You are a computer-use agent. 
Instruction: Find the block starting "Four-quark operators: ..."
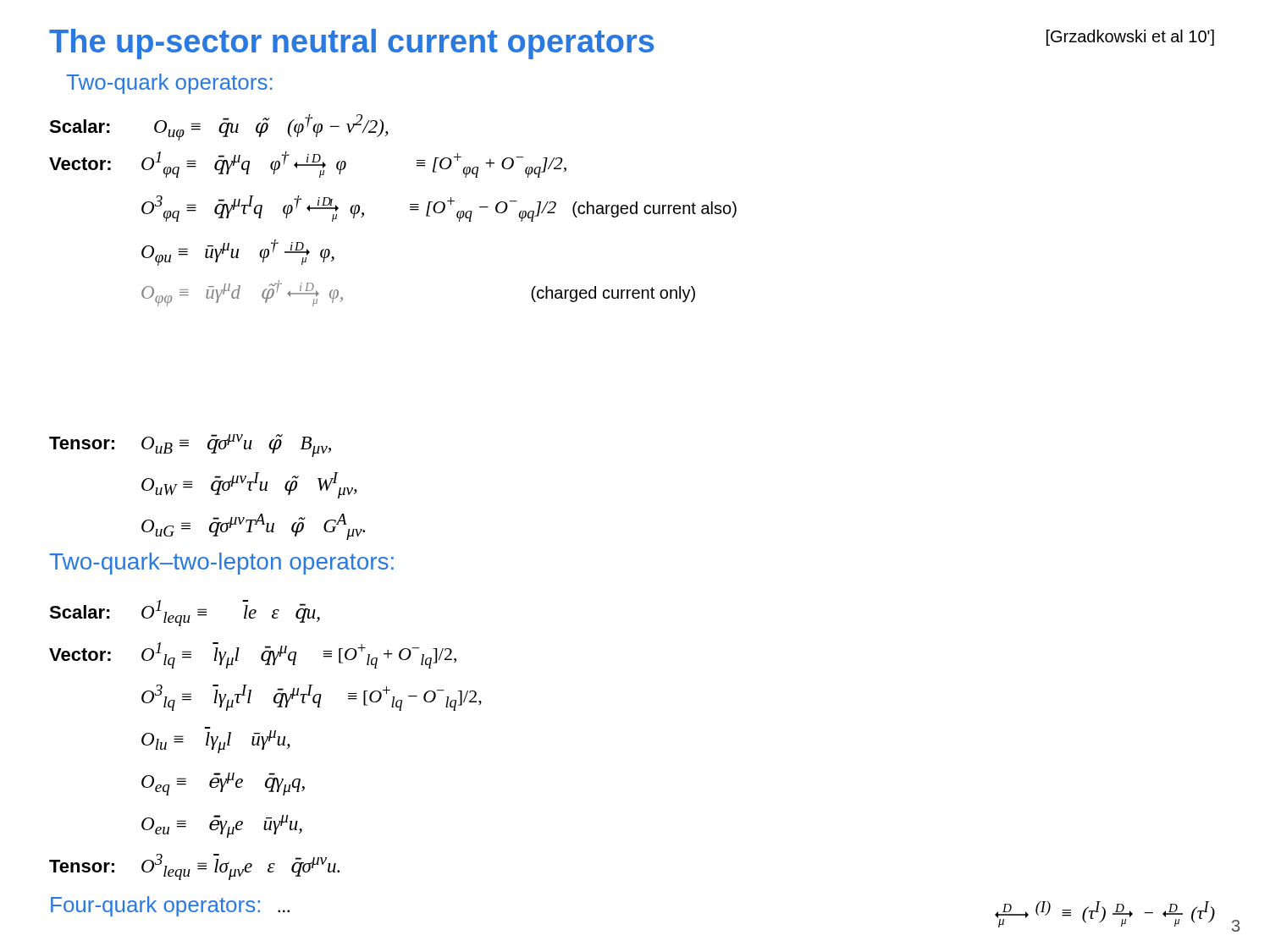pos(170,905)
